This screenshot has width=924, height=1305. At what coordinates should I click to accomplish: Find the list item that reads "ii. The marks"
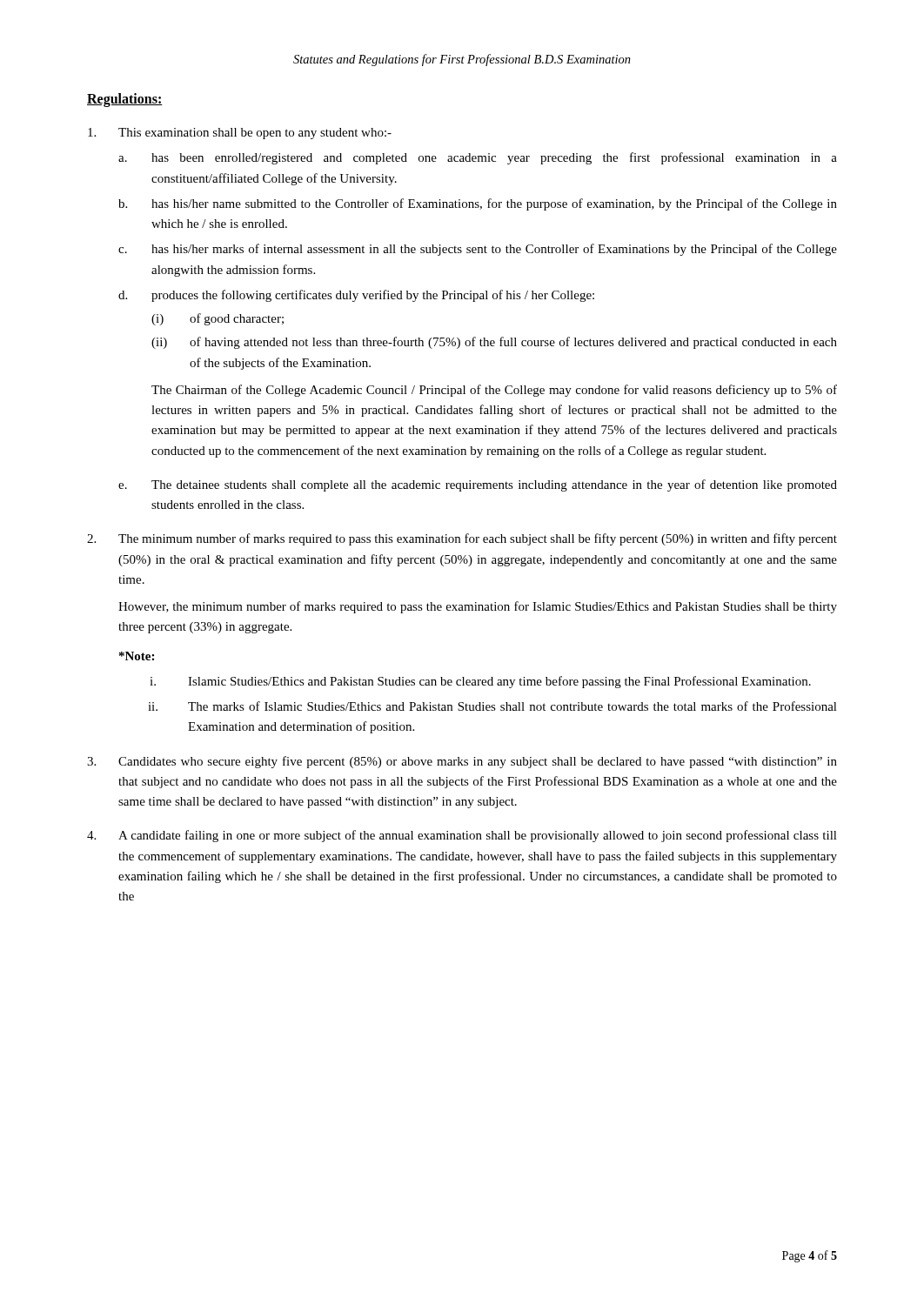point(478,717)
